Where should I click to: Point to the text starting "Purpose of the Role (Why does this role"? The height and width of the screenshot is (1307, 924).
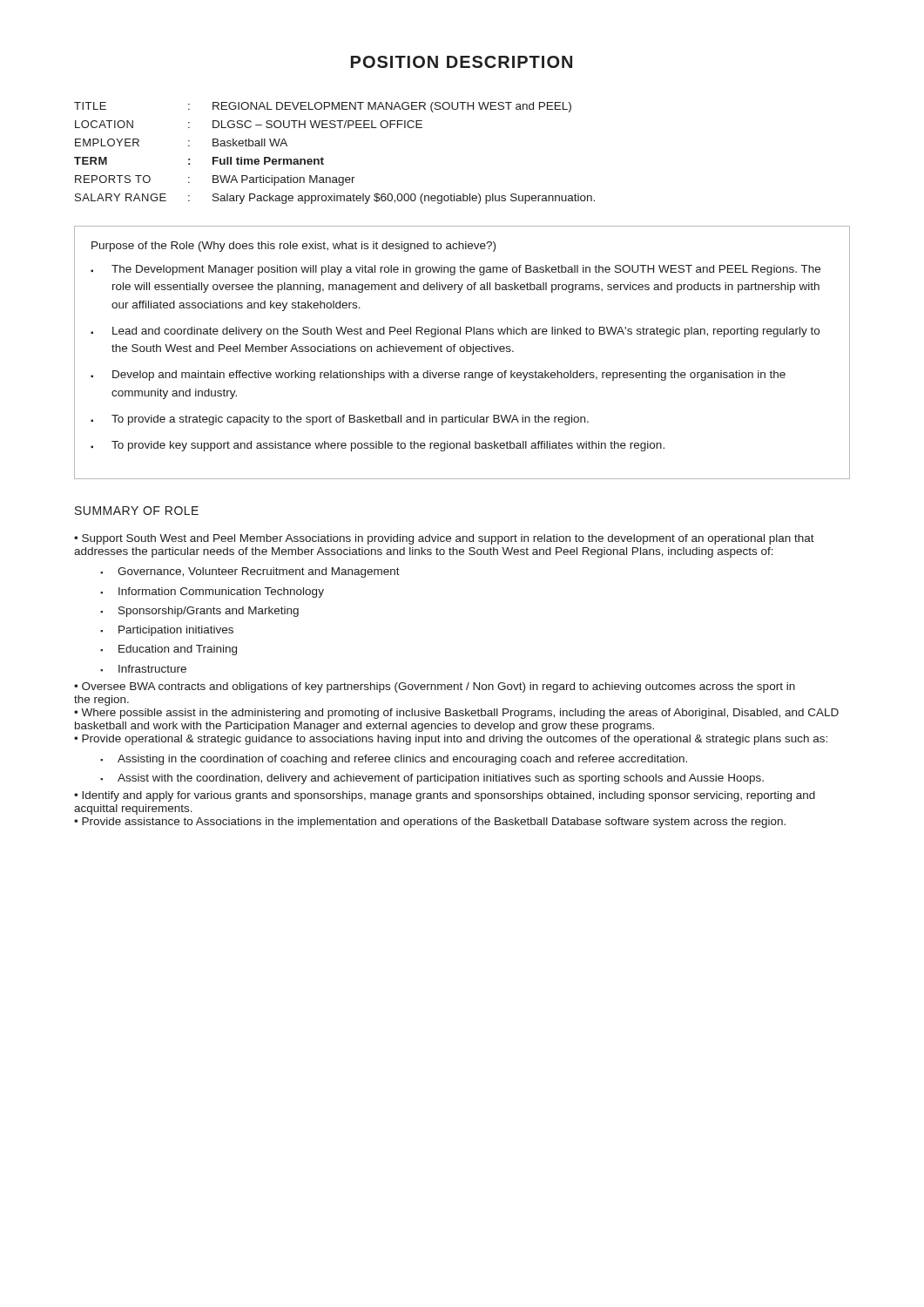[293, 245]
